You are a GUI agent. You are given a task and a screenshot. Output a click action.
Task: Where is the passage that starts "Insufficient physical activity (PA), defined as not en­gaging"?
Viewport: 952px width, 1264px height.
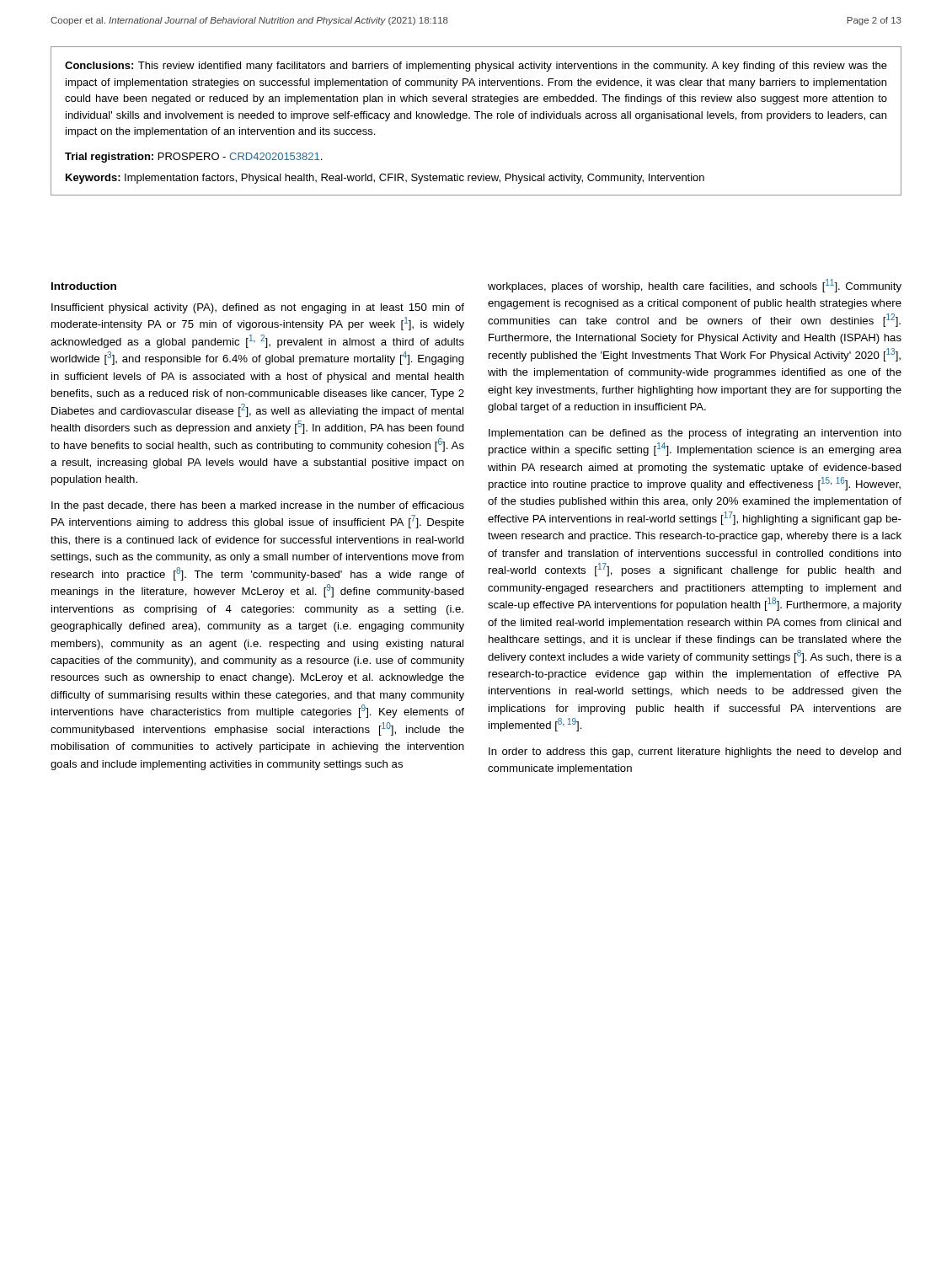point(257,536)
